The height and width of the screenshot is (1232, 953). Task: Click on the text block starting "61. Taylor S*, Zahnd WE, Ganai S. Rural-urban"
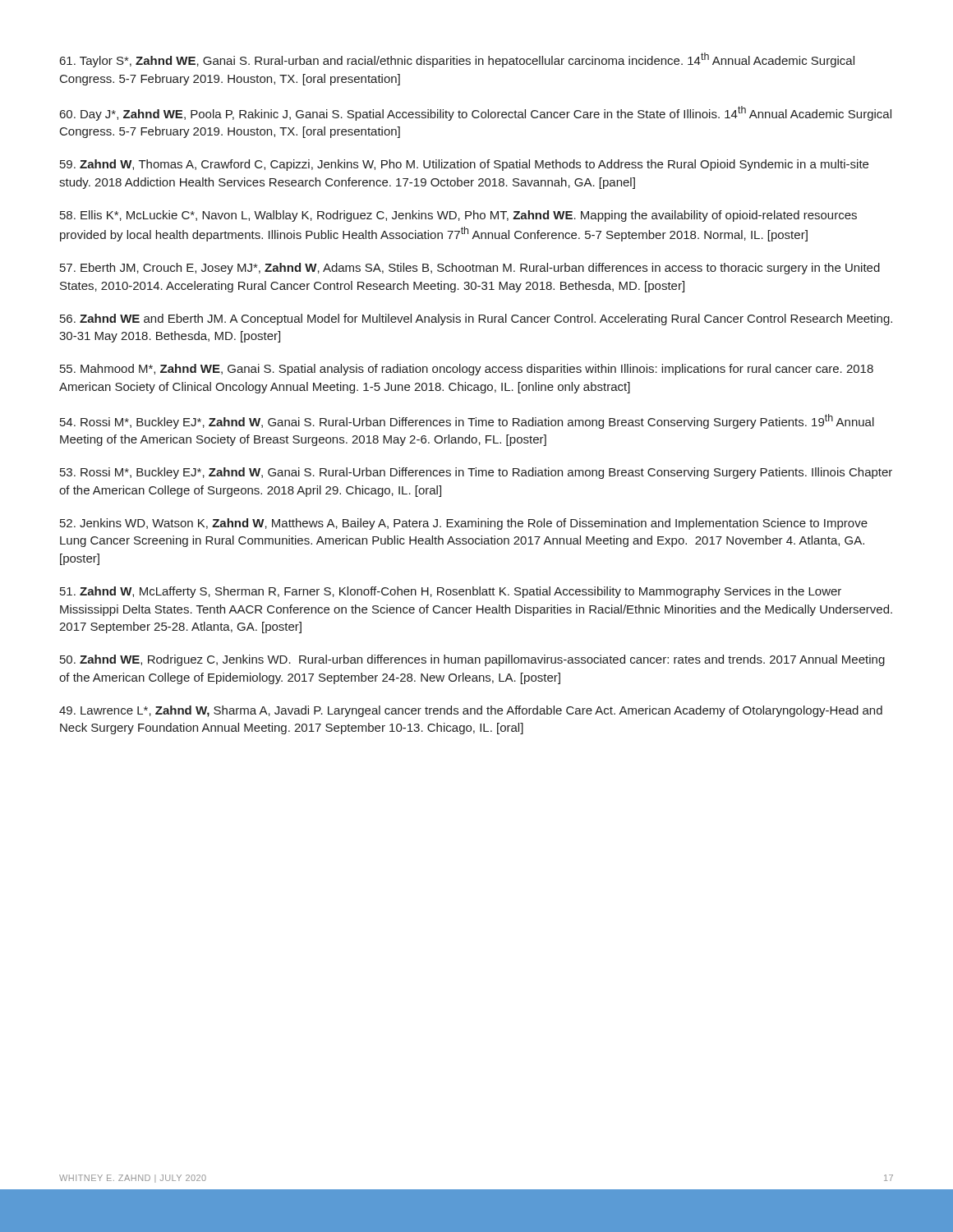click(457, 68)
